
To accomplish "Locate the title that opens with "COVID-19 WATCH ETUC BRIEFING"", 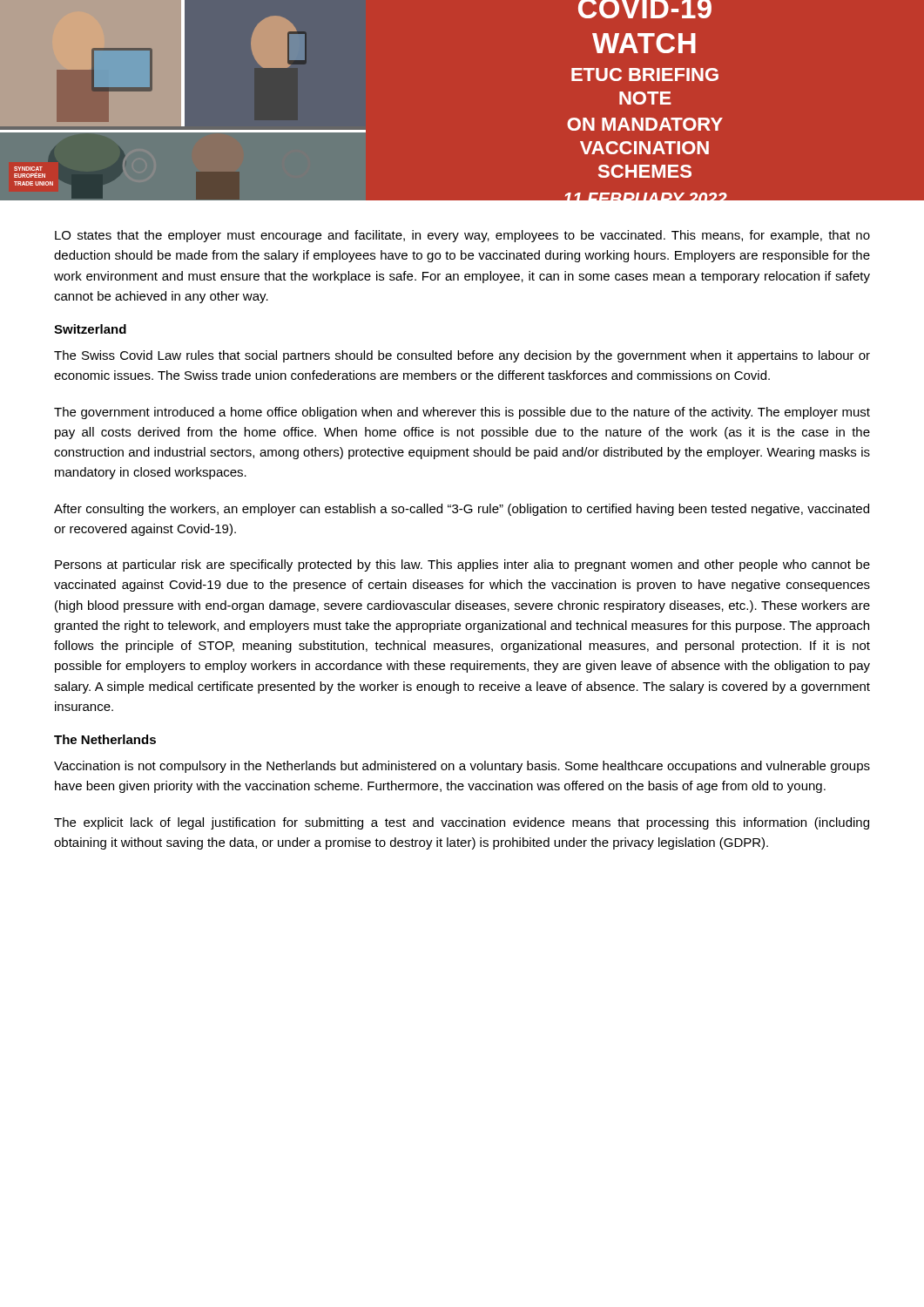I will coord(645,100).
